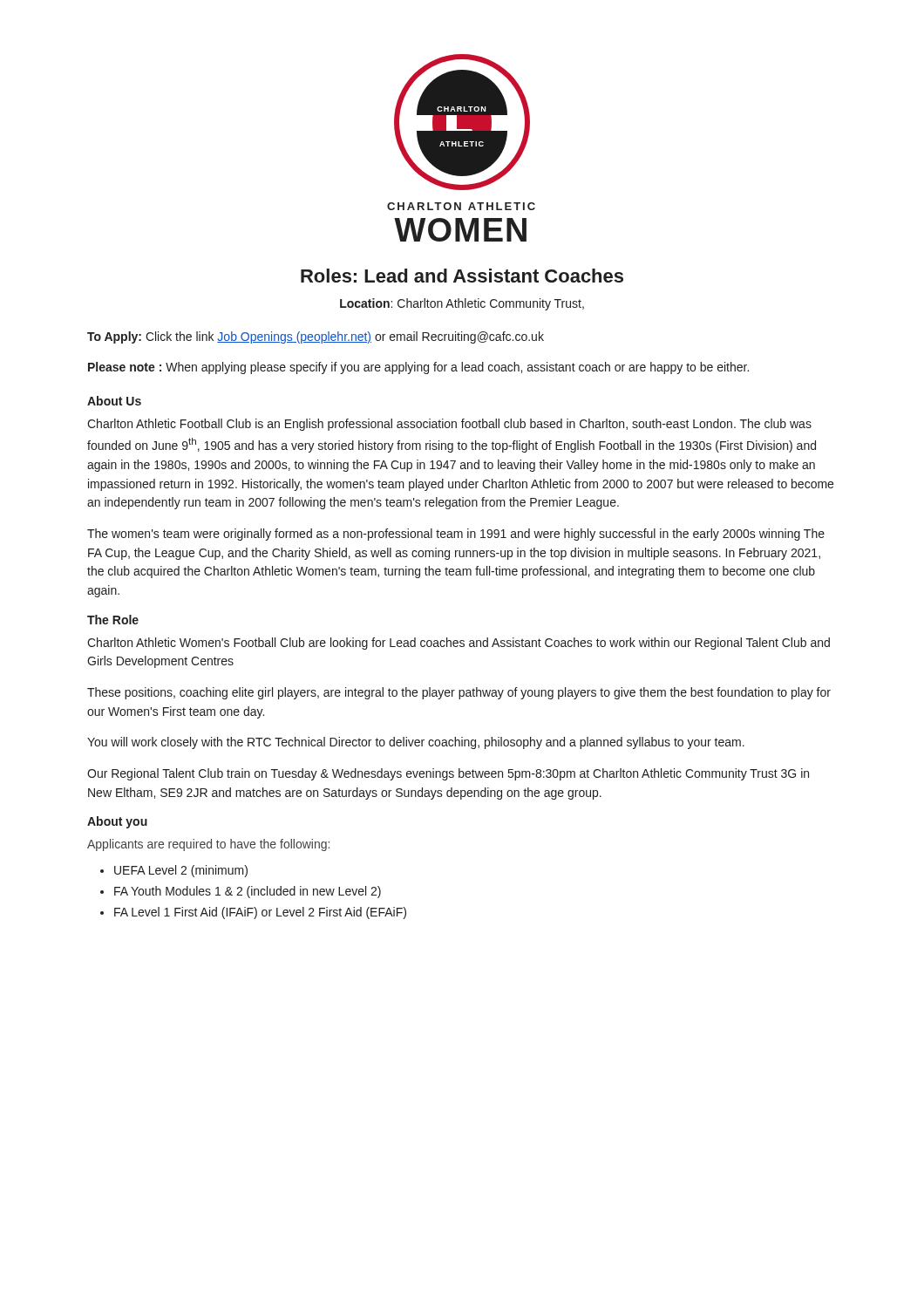
Task: Click where it says "The Role"
Action: [113, 620]
